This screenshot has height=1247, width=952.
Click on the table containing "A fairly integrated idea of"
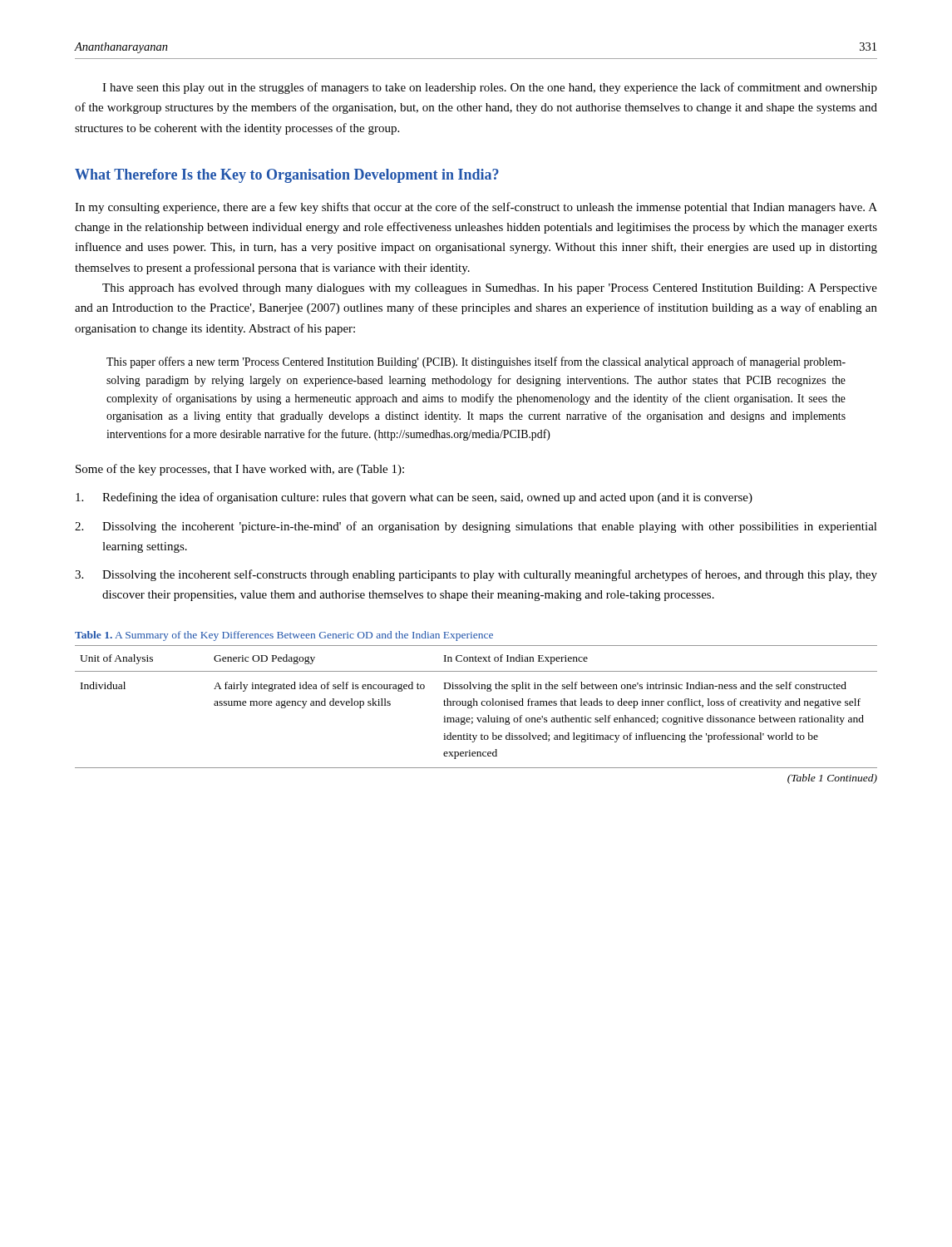pos(476,707)
